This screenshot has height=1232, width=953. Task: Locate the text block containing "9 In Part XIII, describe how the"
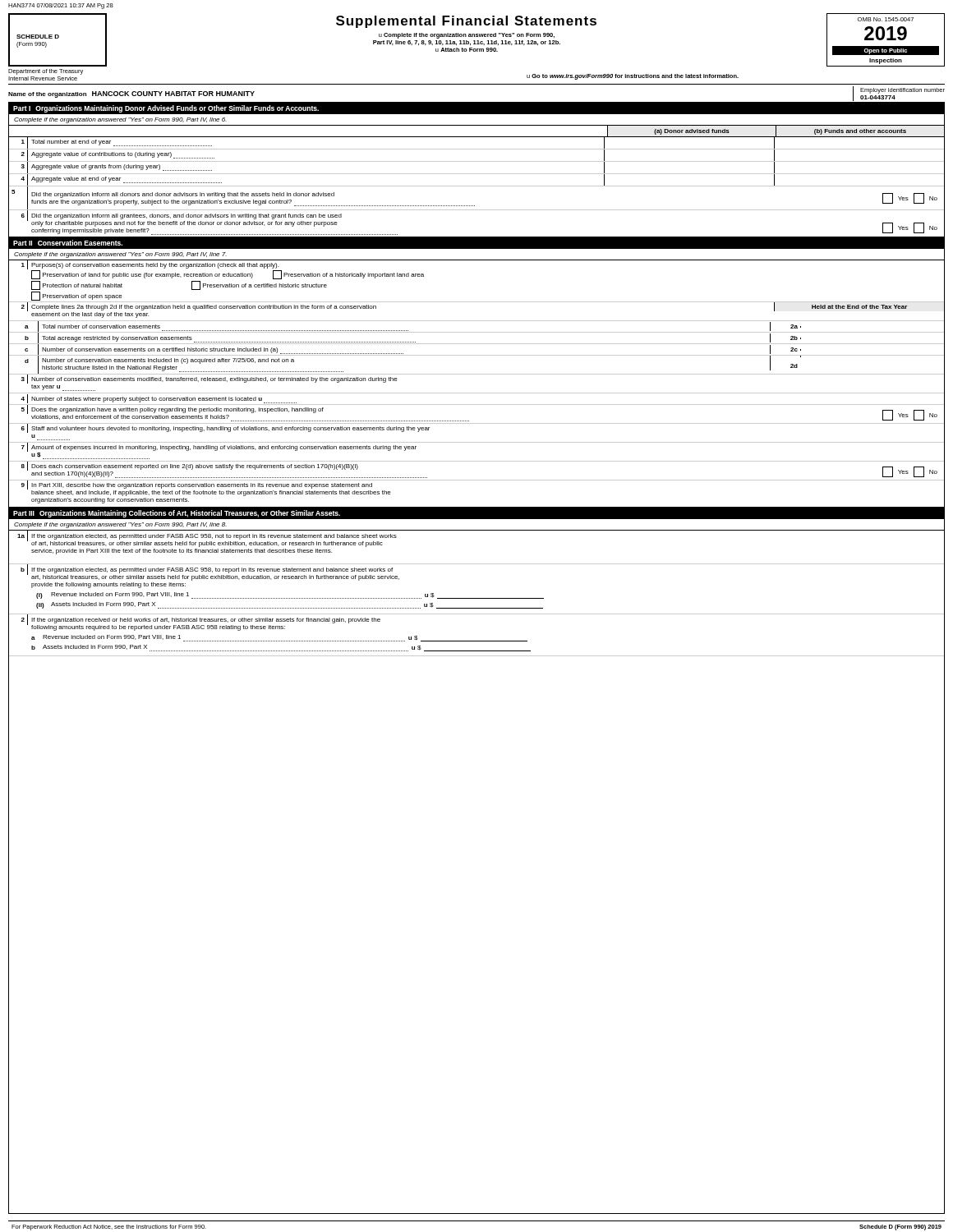pos(206,488)
